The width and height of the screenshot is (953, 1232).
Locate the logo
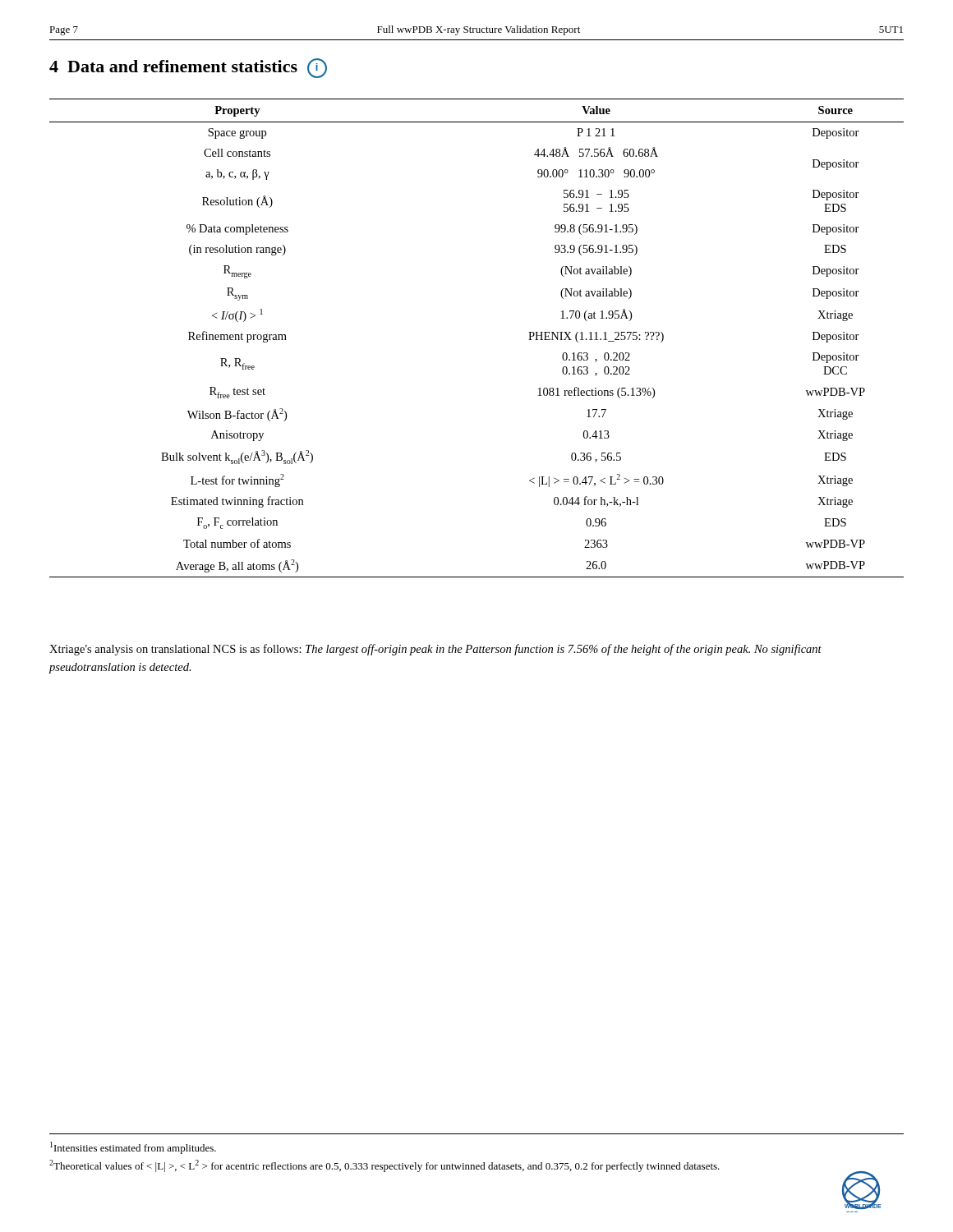[867, 1191]
